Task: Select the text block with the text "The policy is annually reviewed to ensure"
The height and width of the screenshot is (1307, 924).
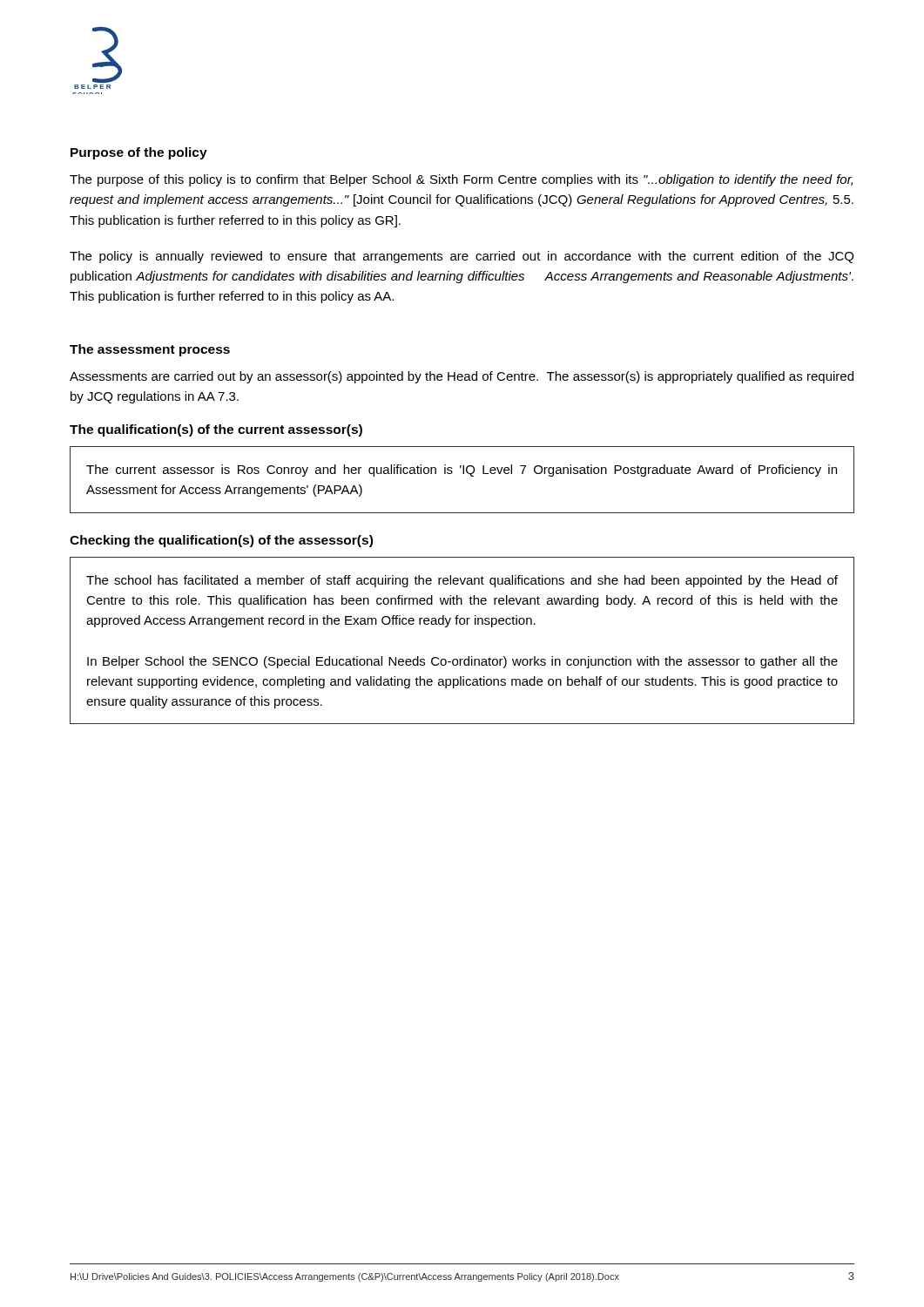Action: coord(462,276)
